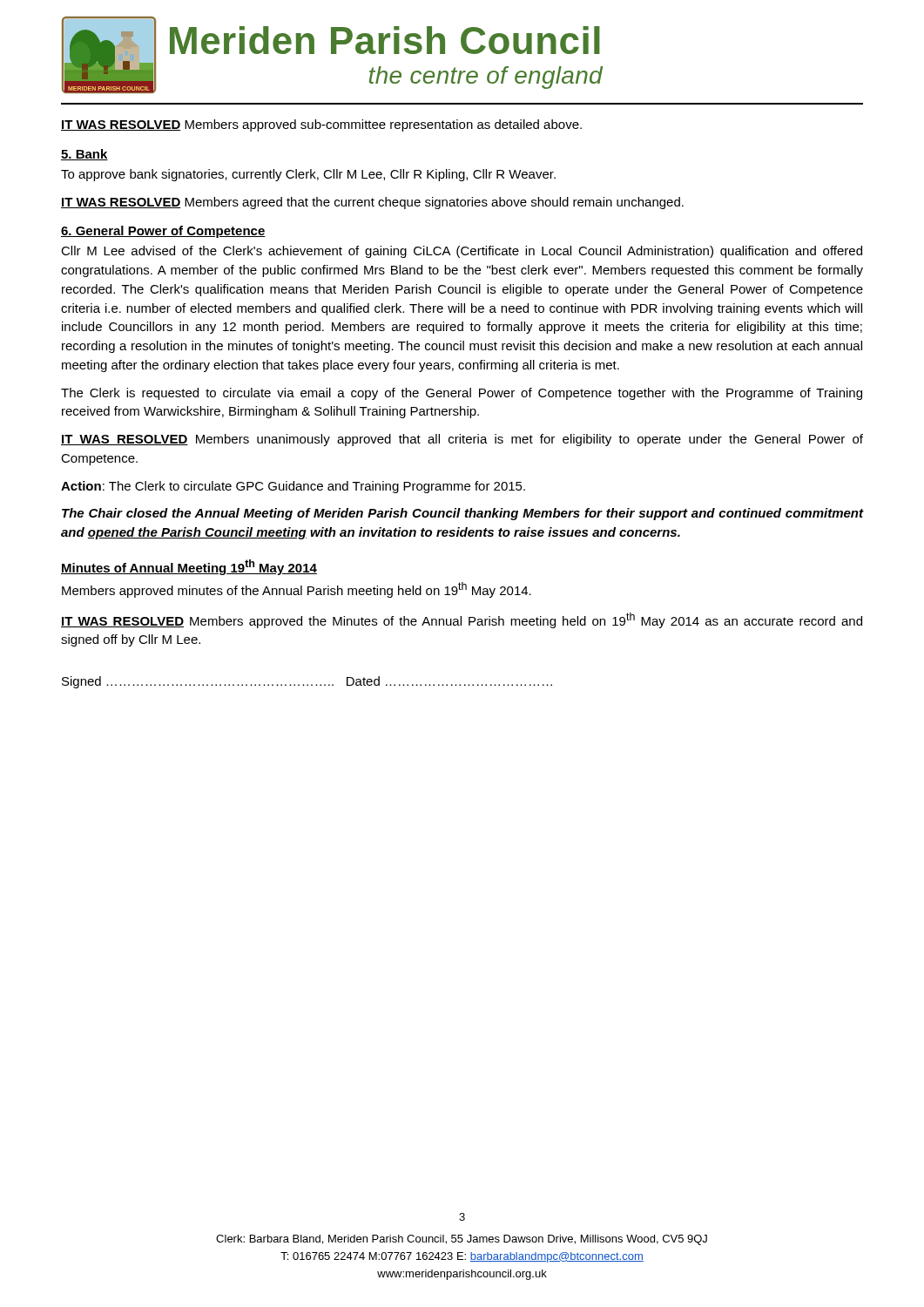
Task: Navigate to the block starting "5. Bank"
Action: coord(84,154)
